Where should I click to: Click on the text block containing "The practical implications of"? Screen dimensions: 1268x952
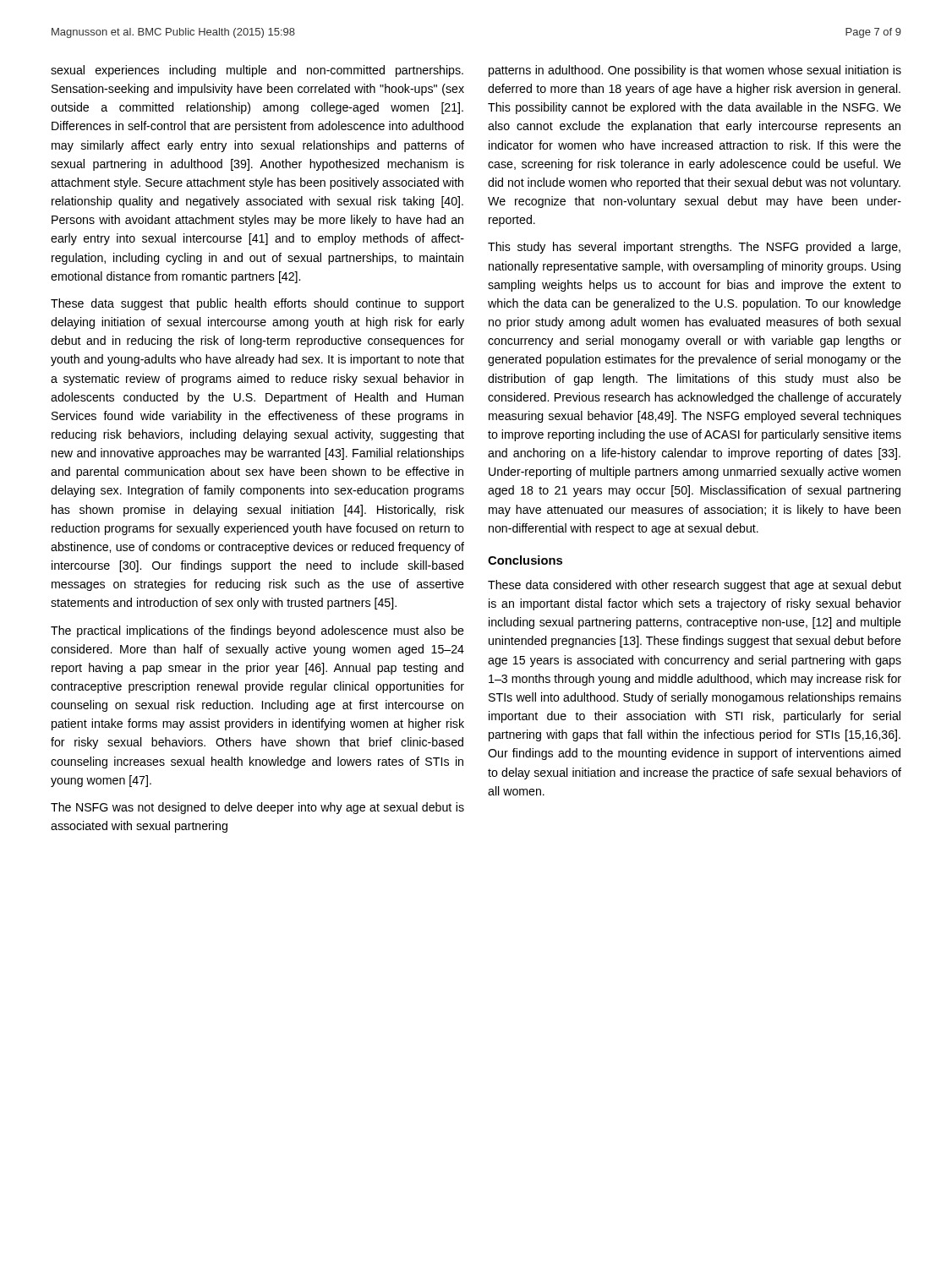coord(257,705)
